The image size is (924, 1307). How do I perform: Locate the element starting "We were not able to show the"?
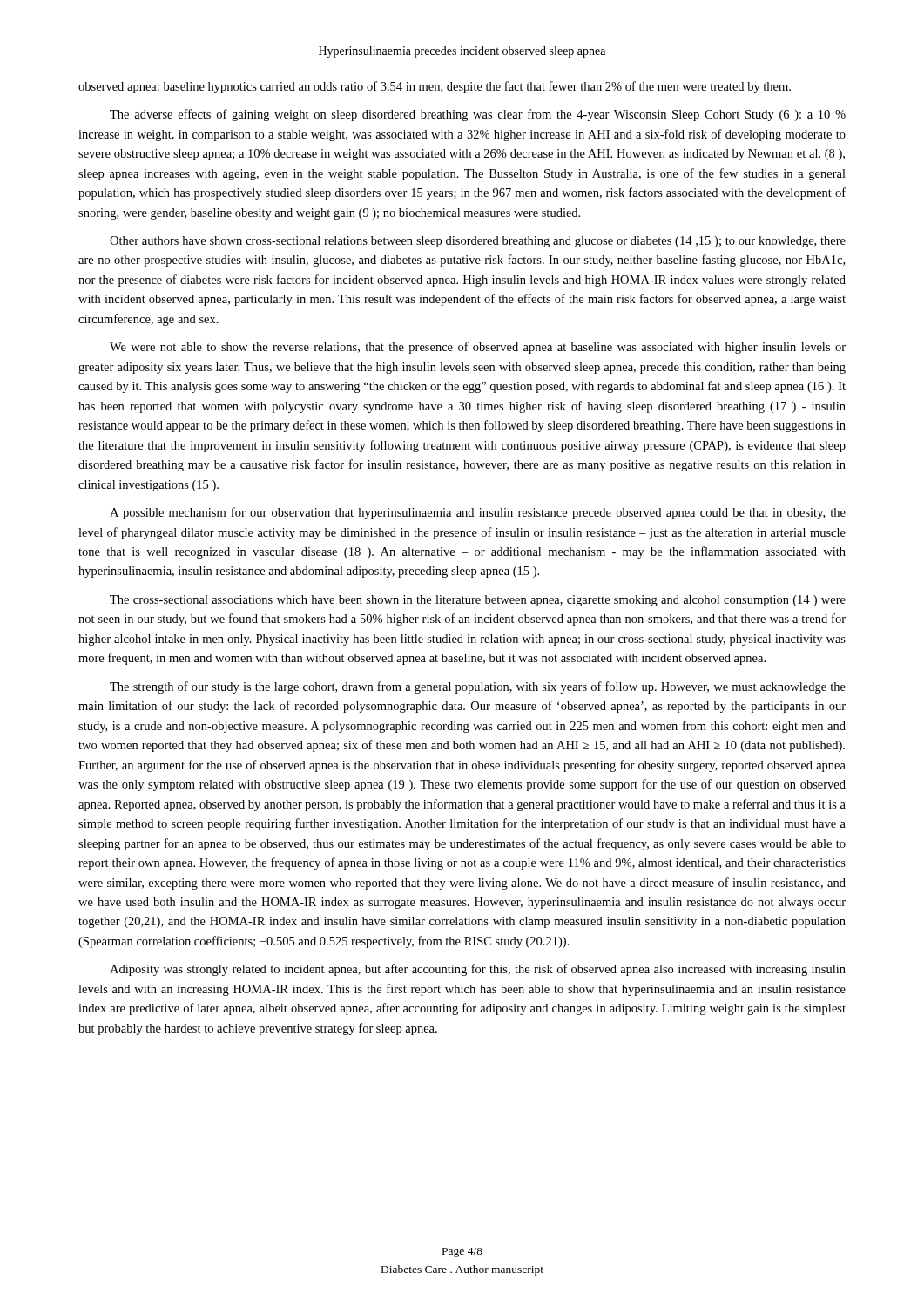click(x=462, y=416)
